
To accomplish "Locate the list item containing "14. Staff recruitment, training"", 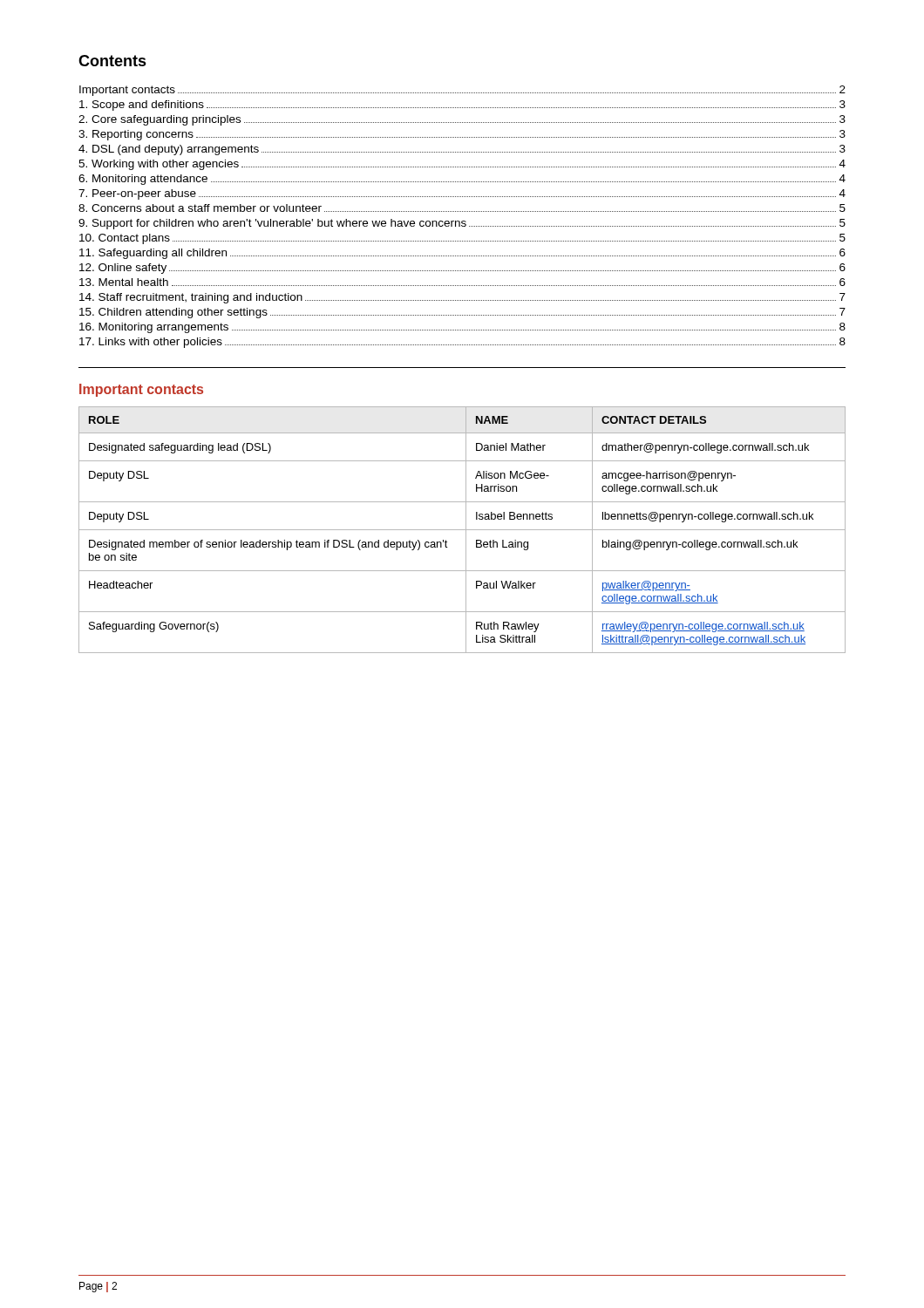I will click(x=462, y=297).
